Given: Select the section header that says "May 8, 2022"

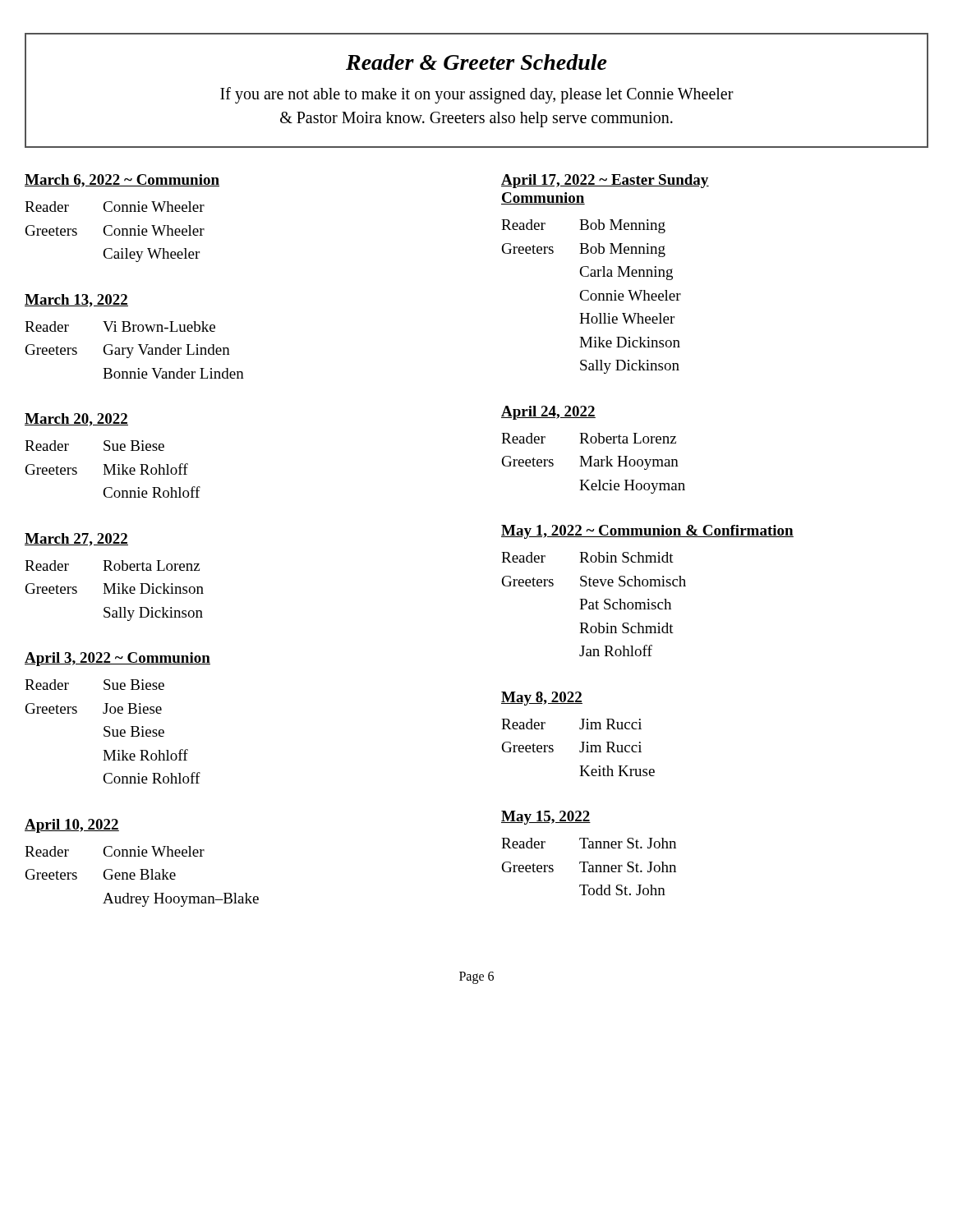Looking at the screenshot, I should (542, 696).
